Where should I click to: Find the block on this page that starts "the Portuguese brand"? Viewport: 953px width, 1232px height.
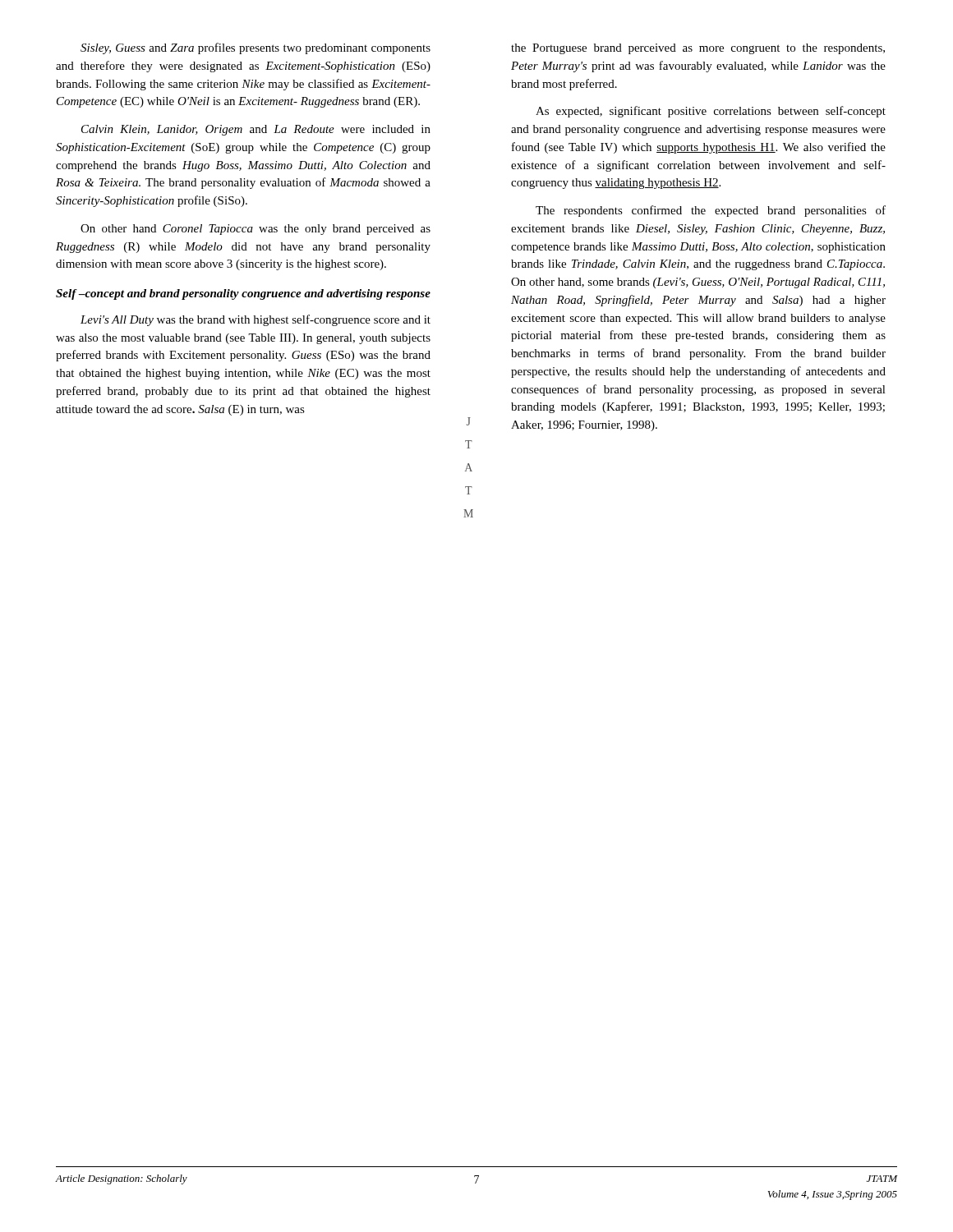(x=698, y=66)
